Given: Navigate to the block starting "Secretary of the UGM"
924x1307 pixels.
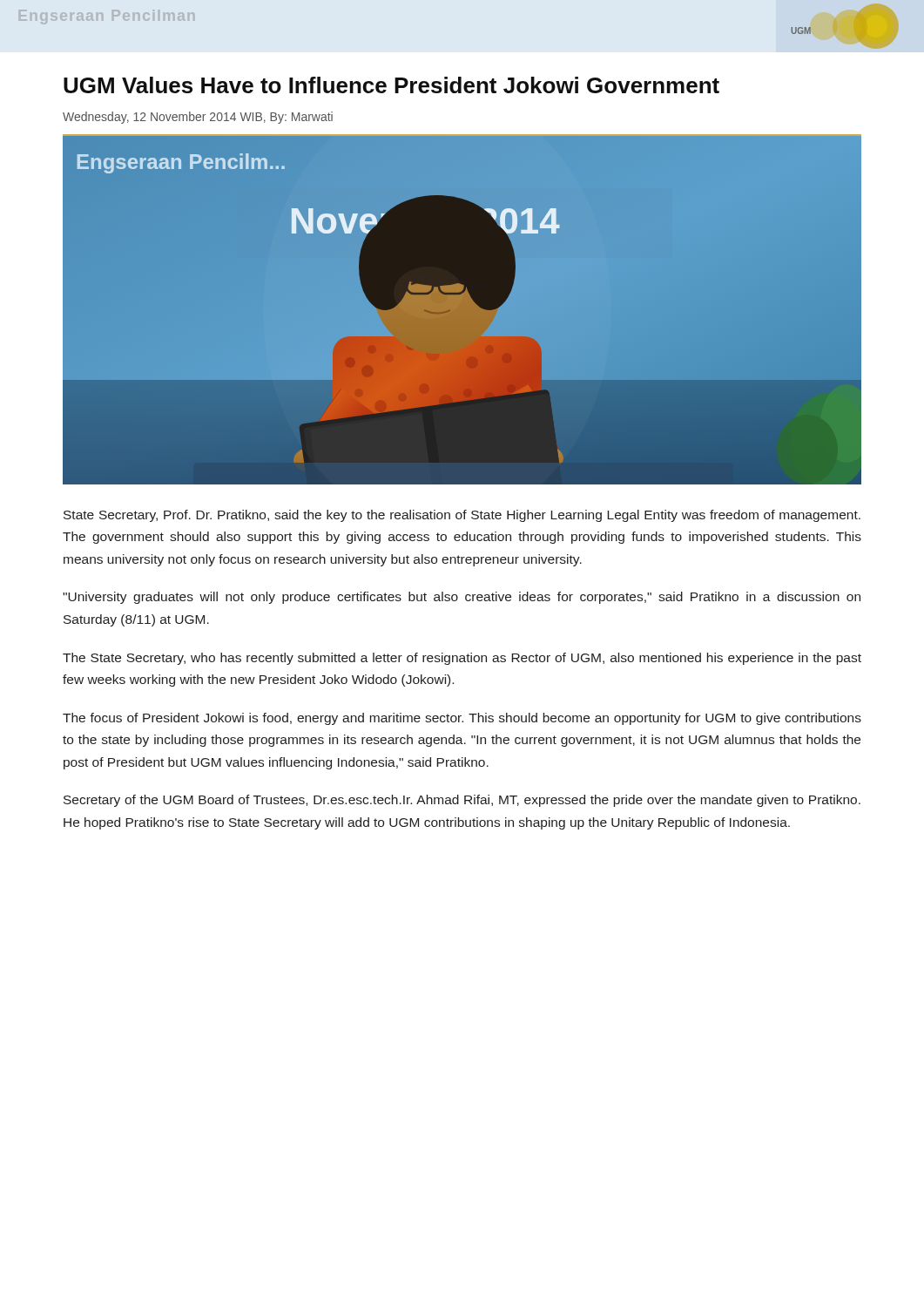Looking at the screenshot, I should coord(462,811).
